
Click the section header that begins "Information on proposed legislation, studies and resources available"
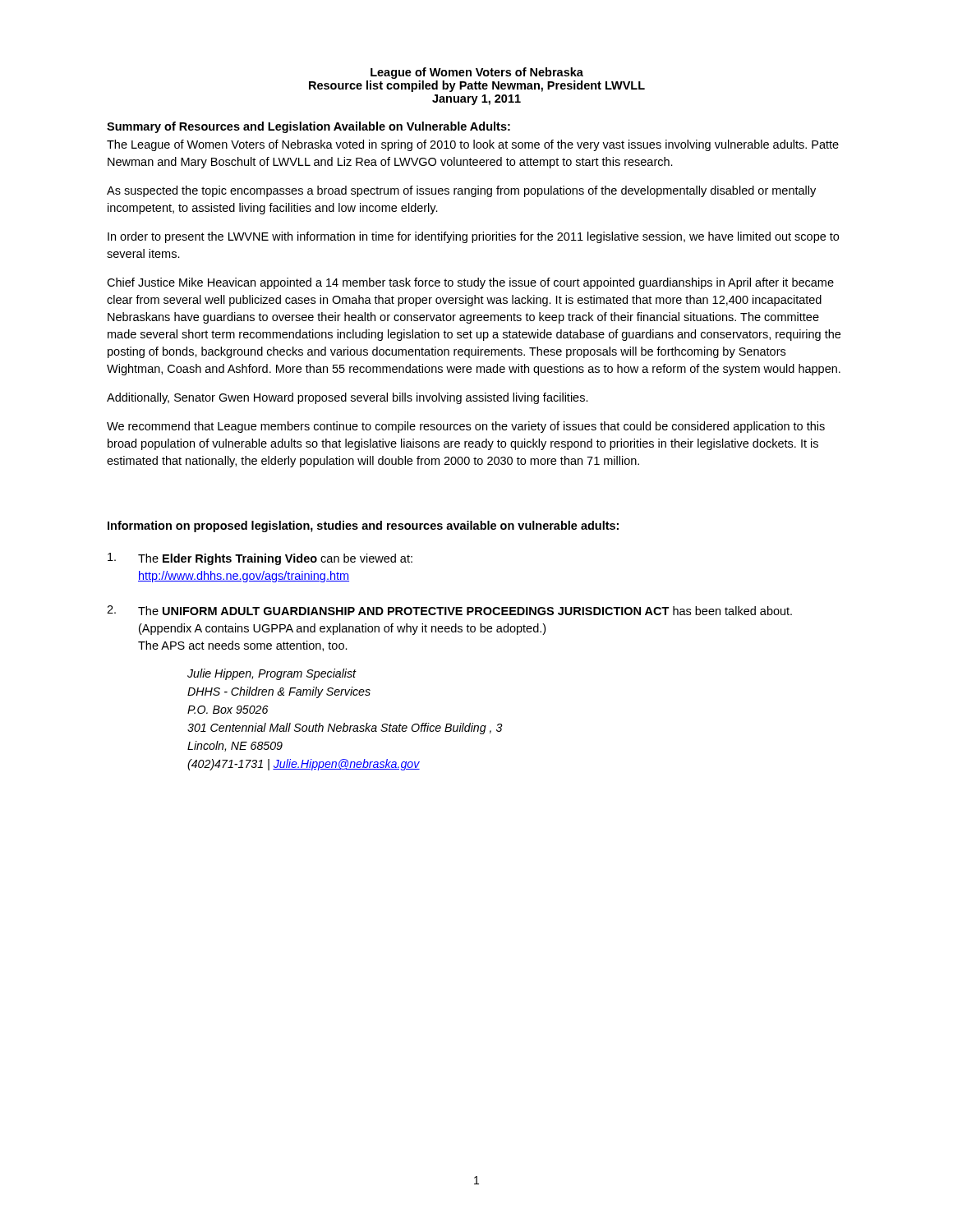pyautogui.click(x=363, y=526)
